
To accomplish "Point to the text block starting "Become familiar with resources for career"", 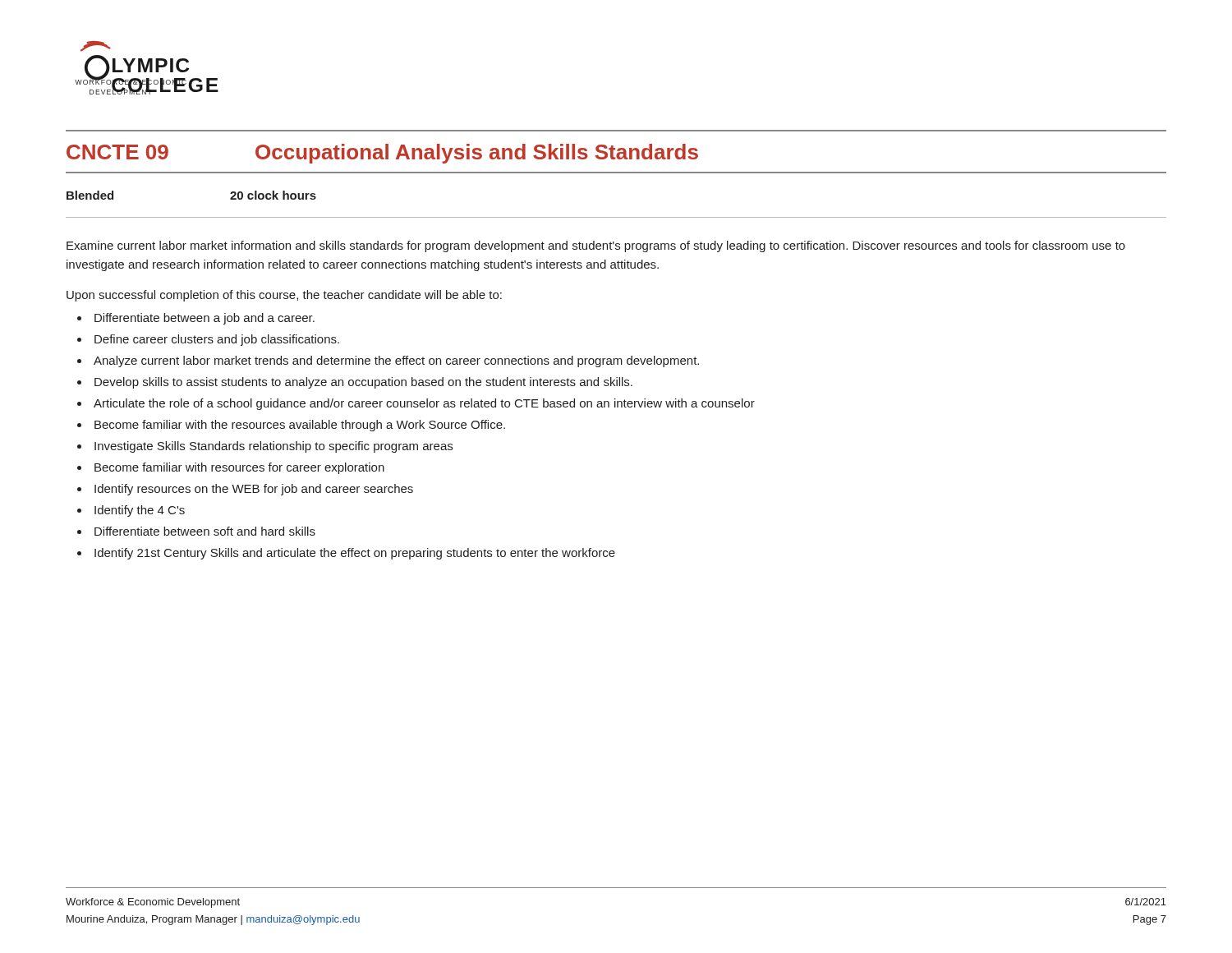I will (x=239, y=467).
